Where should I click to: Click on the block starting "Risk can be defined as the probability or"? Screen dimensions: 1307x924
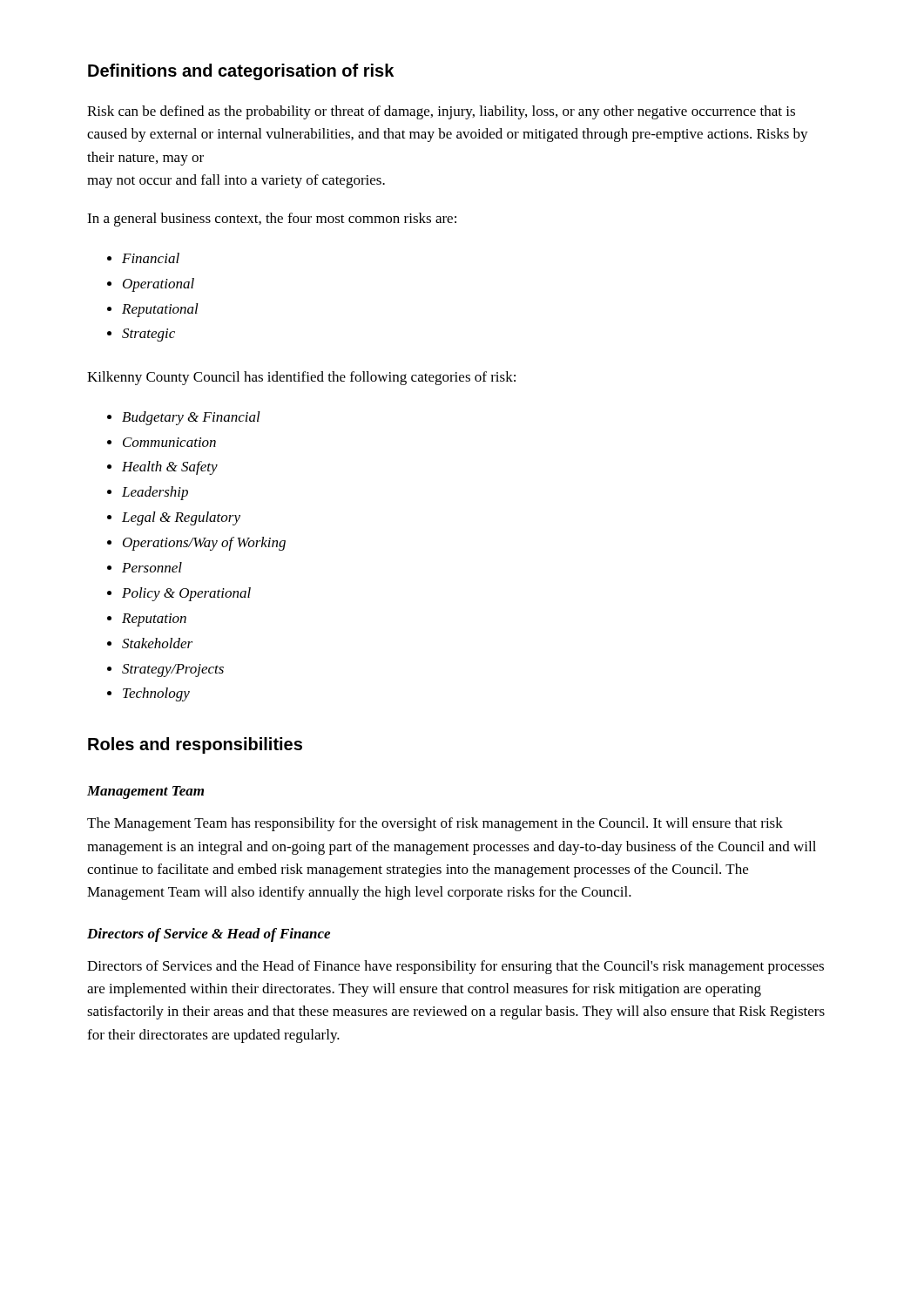pyautogui.click(x=447, y=146)
